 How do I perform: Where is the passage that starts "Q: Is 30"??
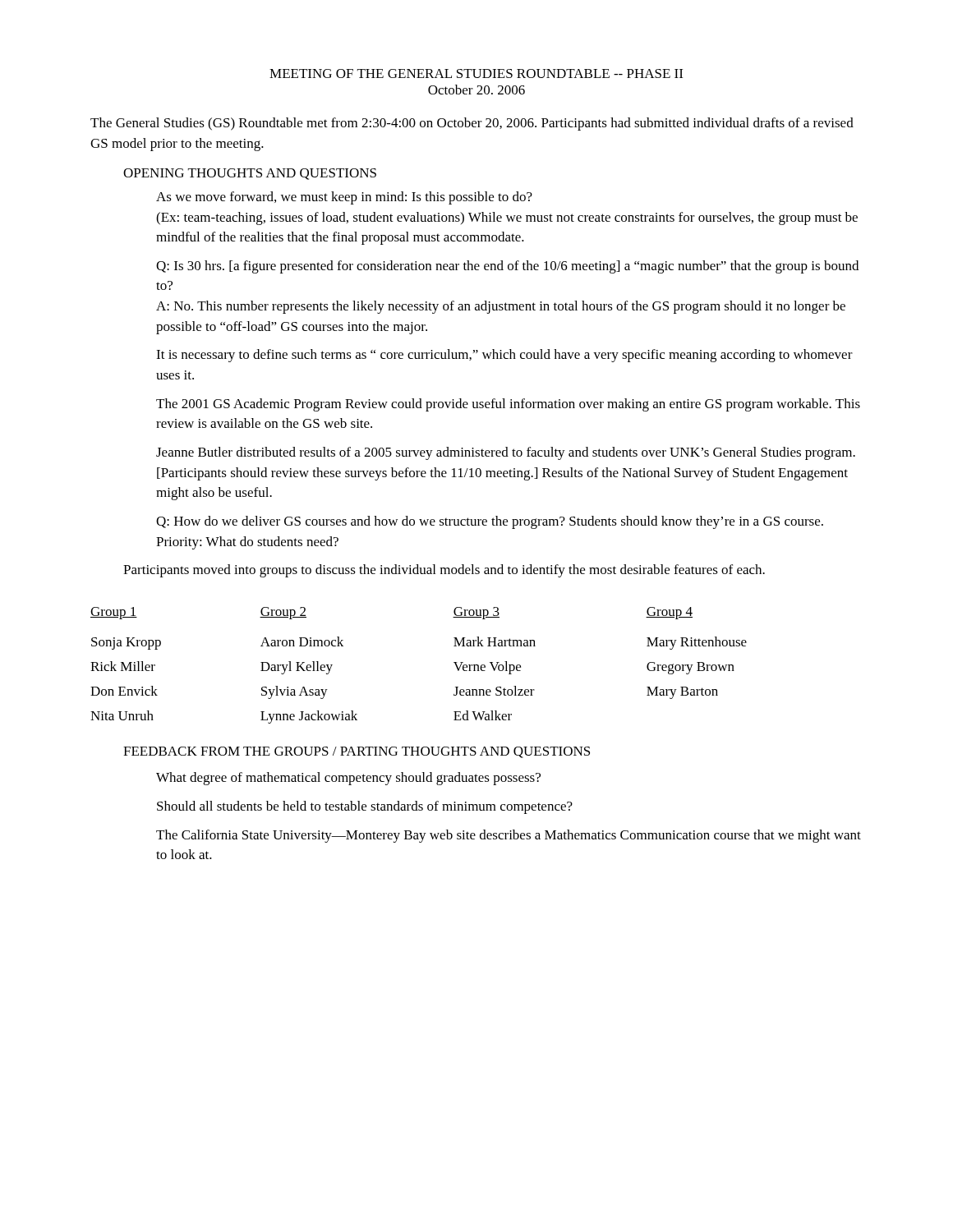(x=507, y=296)
